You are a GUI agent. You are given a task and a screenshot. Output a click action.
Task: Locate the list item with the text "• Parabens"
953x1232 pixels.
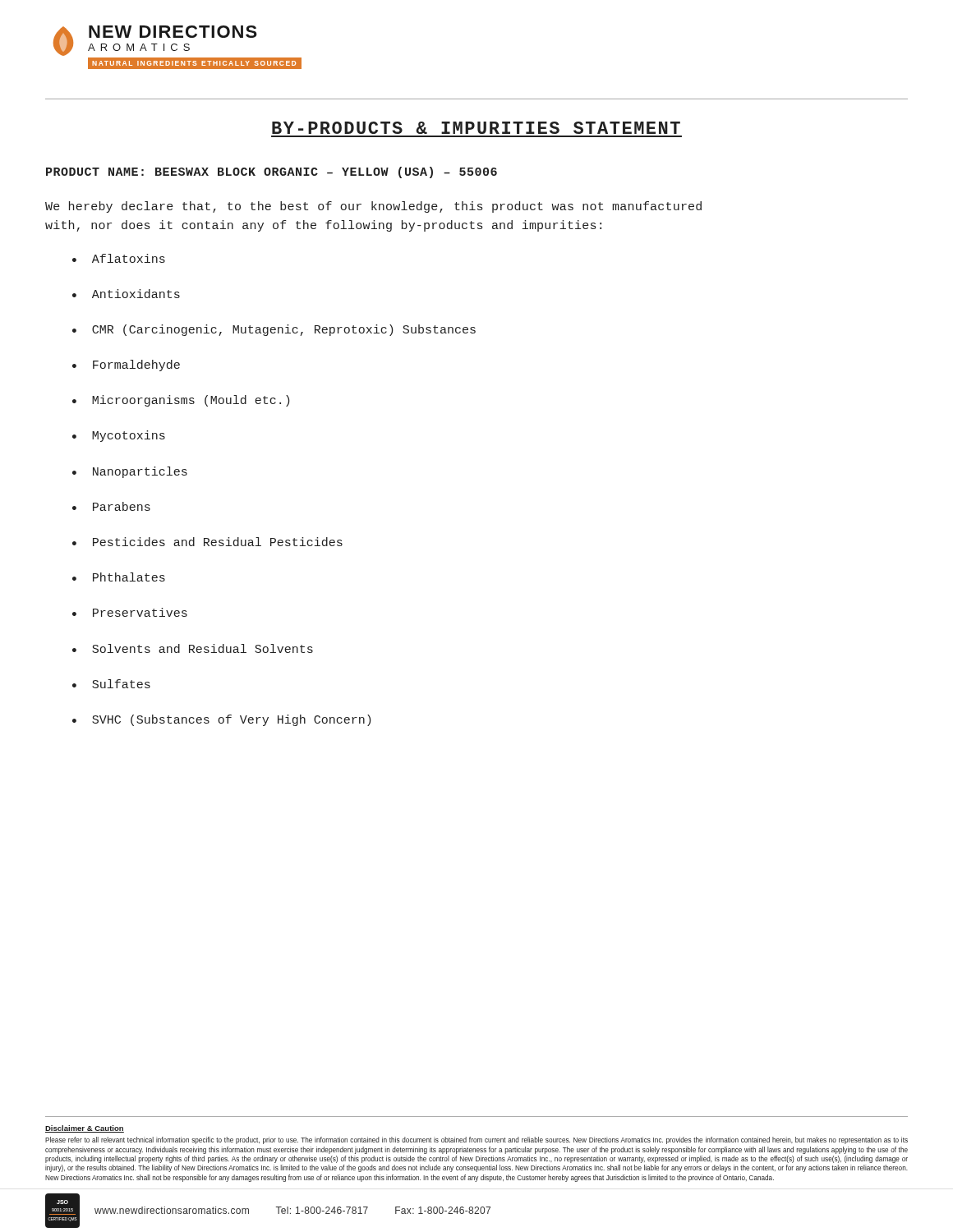click(x=110, y=510)
